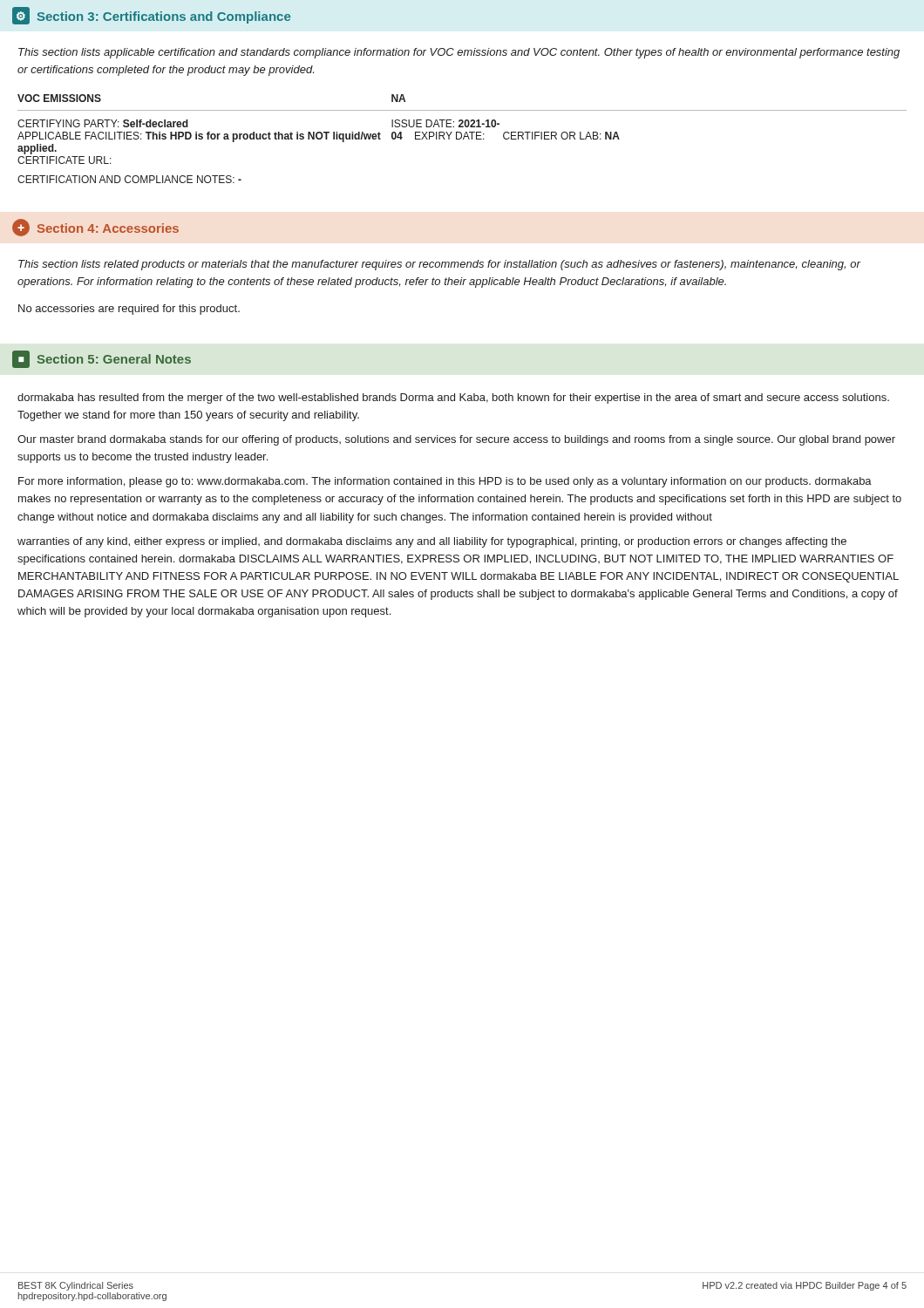Click on the text block with the text "This section lists applicable"

(x=462, y=61)
